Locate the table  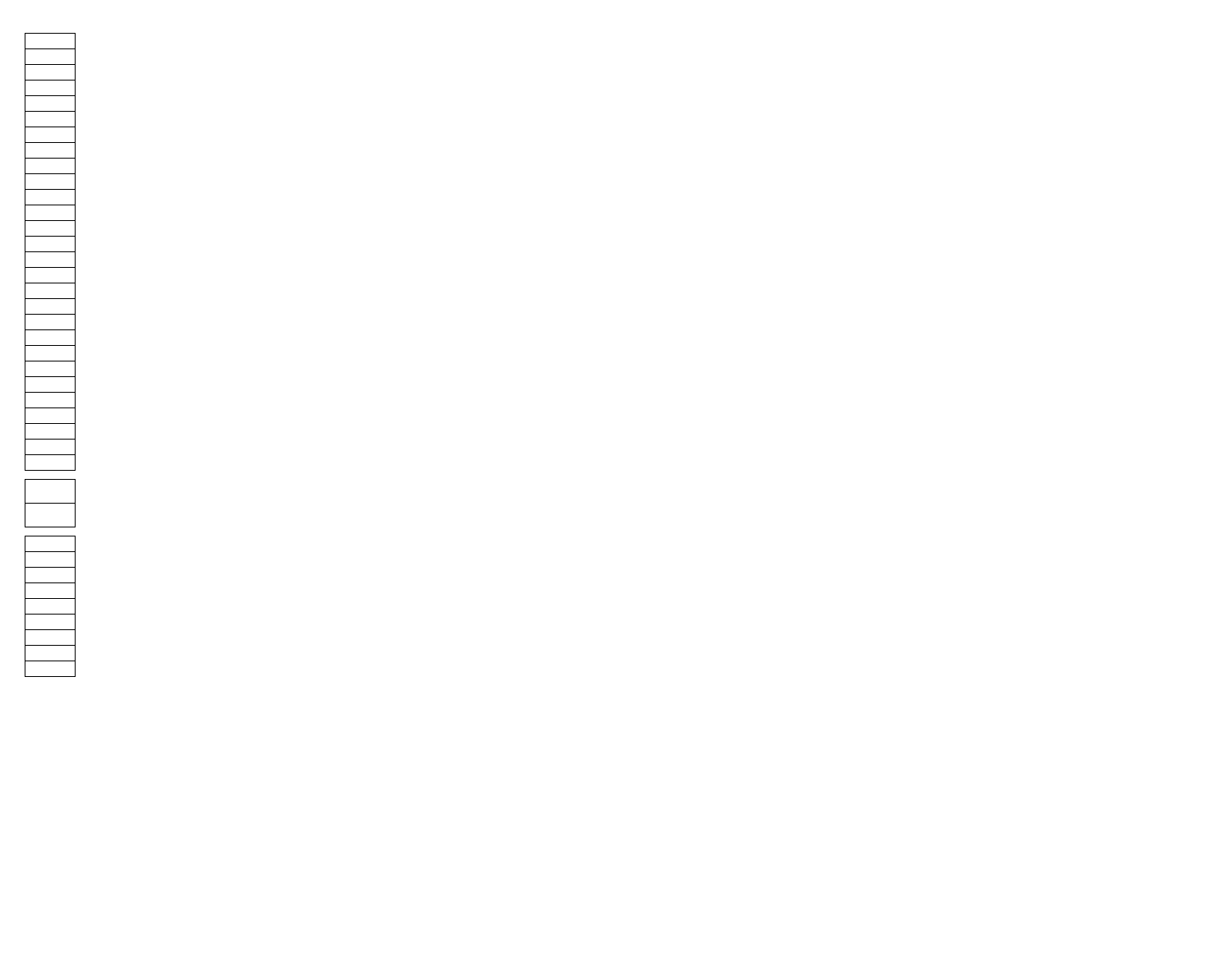[50, 355]
